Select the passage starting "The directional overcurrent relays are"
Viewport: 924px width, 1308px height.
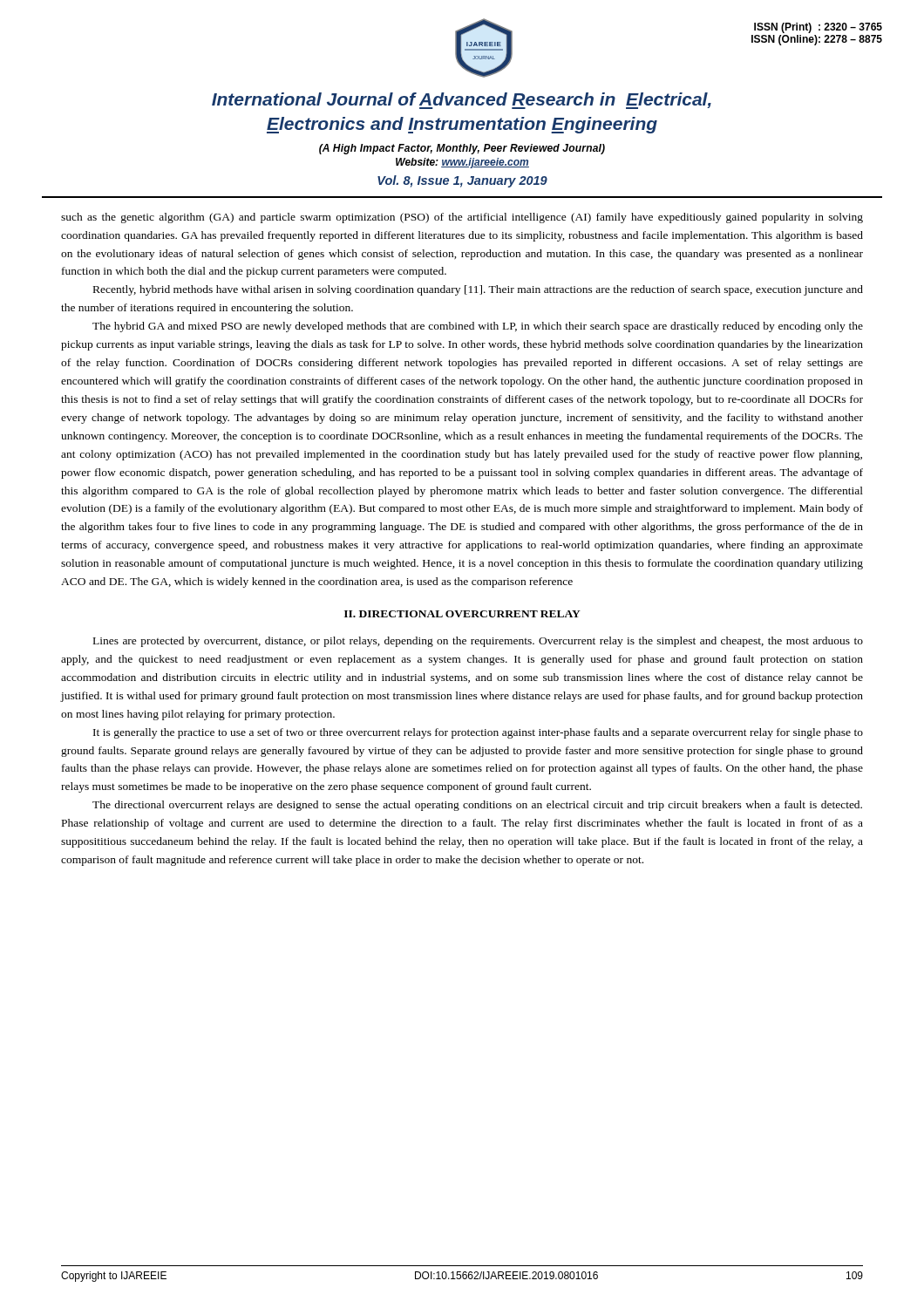tap(462, 833)
